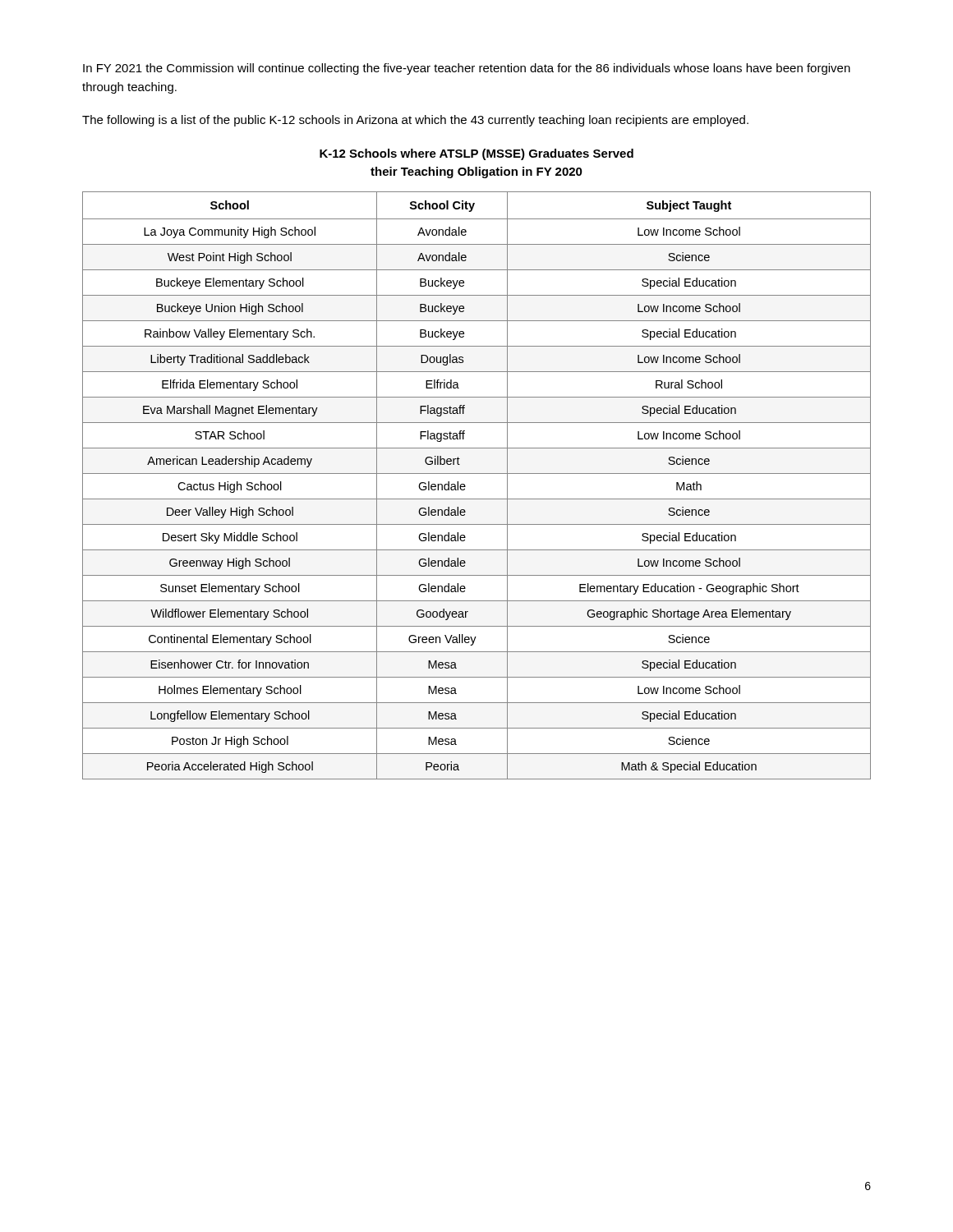Viewport: 953px width, 1232px height.
Task: Locate the region starting "The following is"
Action: (416, 120)
